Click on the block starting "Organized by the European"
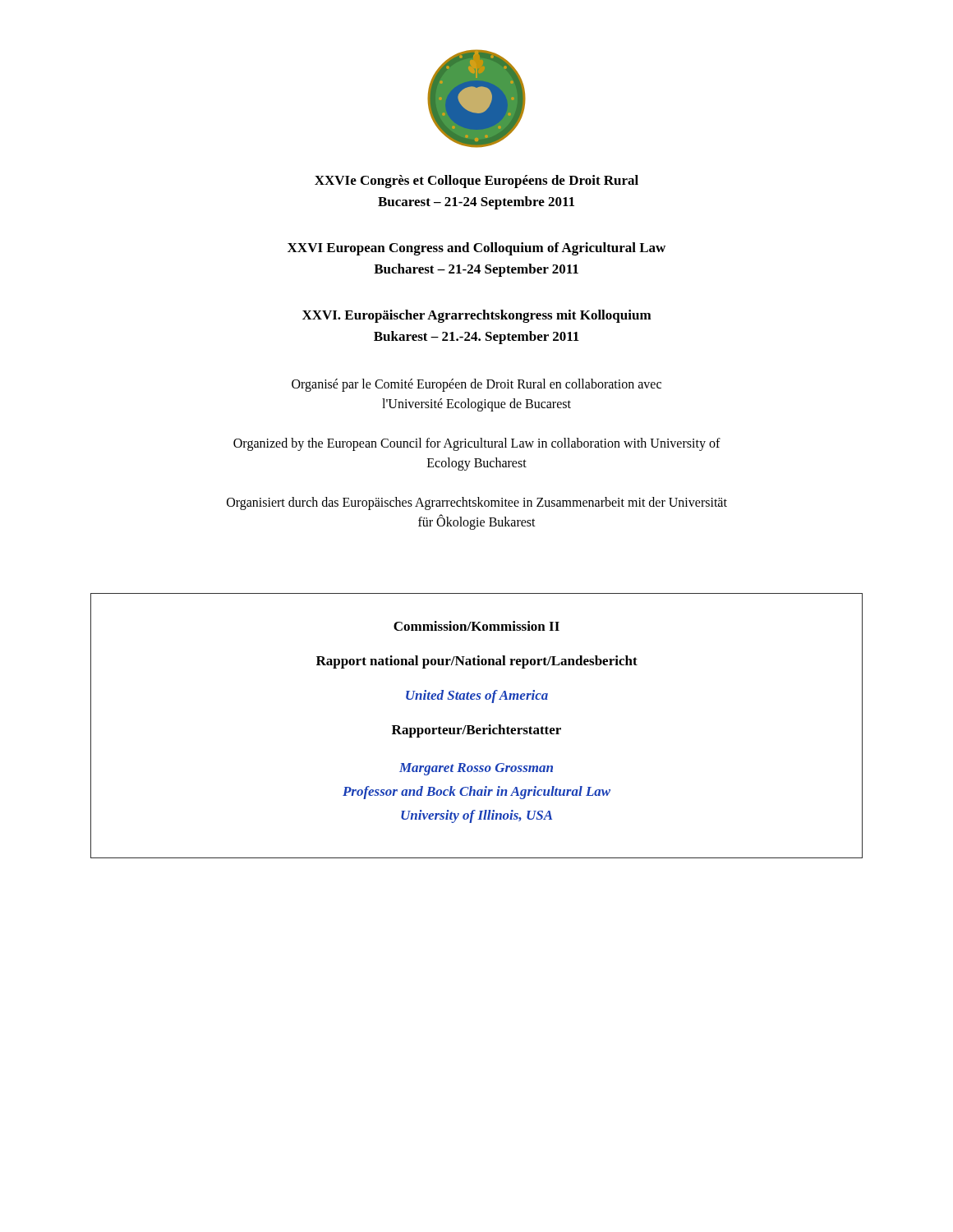 [476, 453]
